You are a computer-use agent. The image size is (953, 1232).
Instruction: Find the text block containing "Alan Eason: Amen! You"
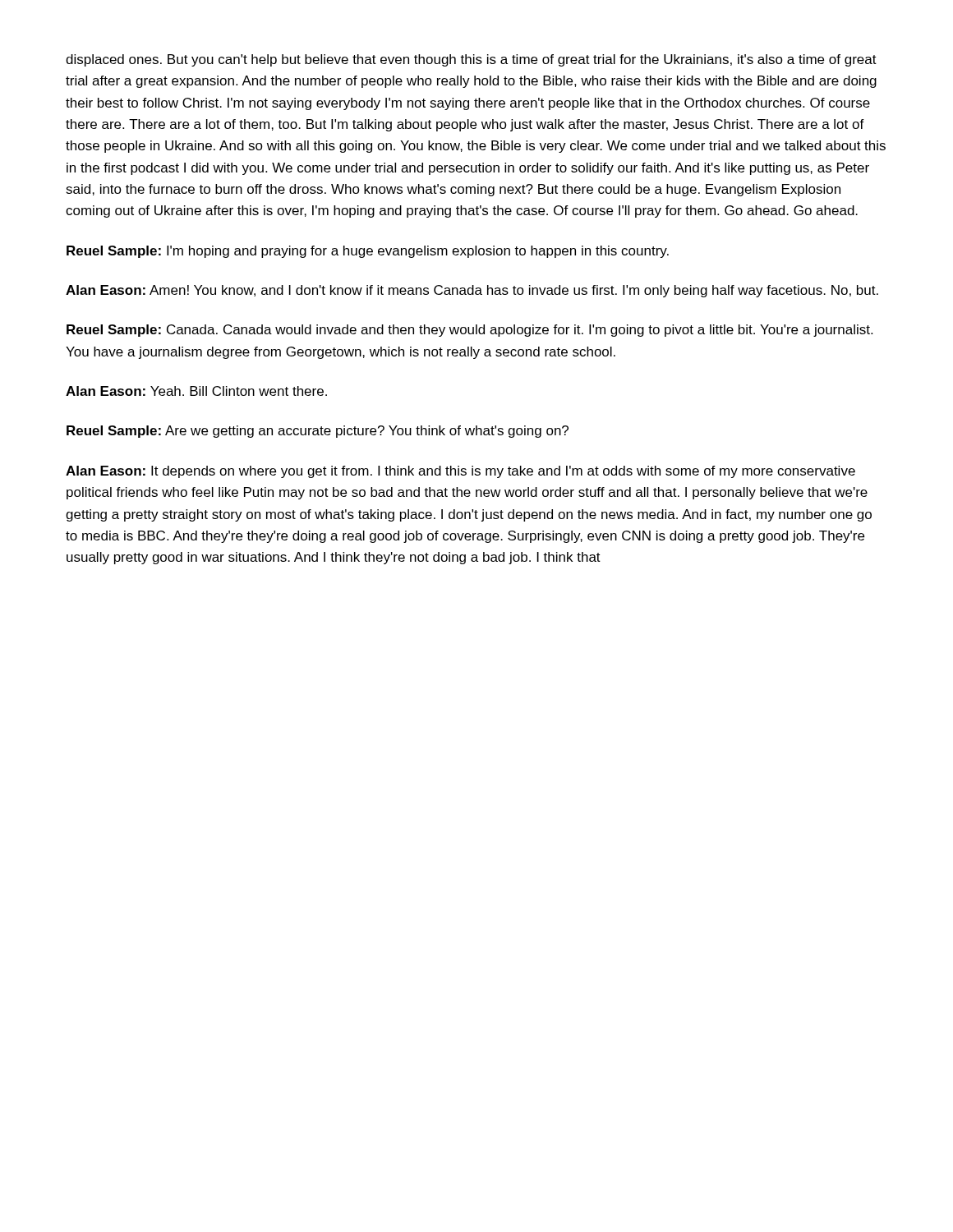point(472,290)
